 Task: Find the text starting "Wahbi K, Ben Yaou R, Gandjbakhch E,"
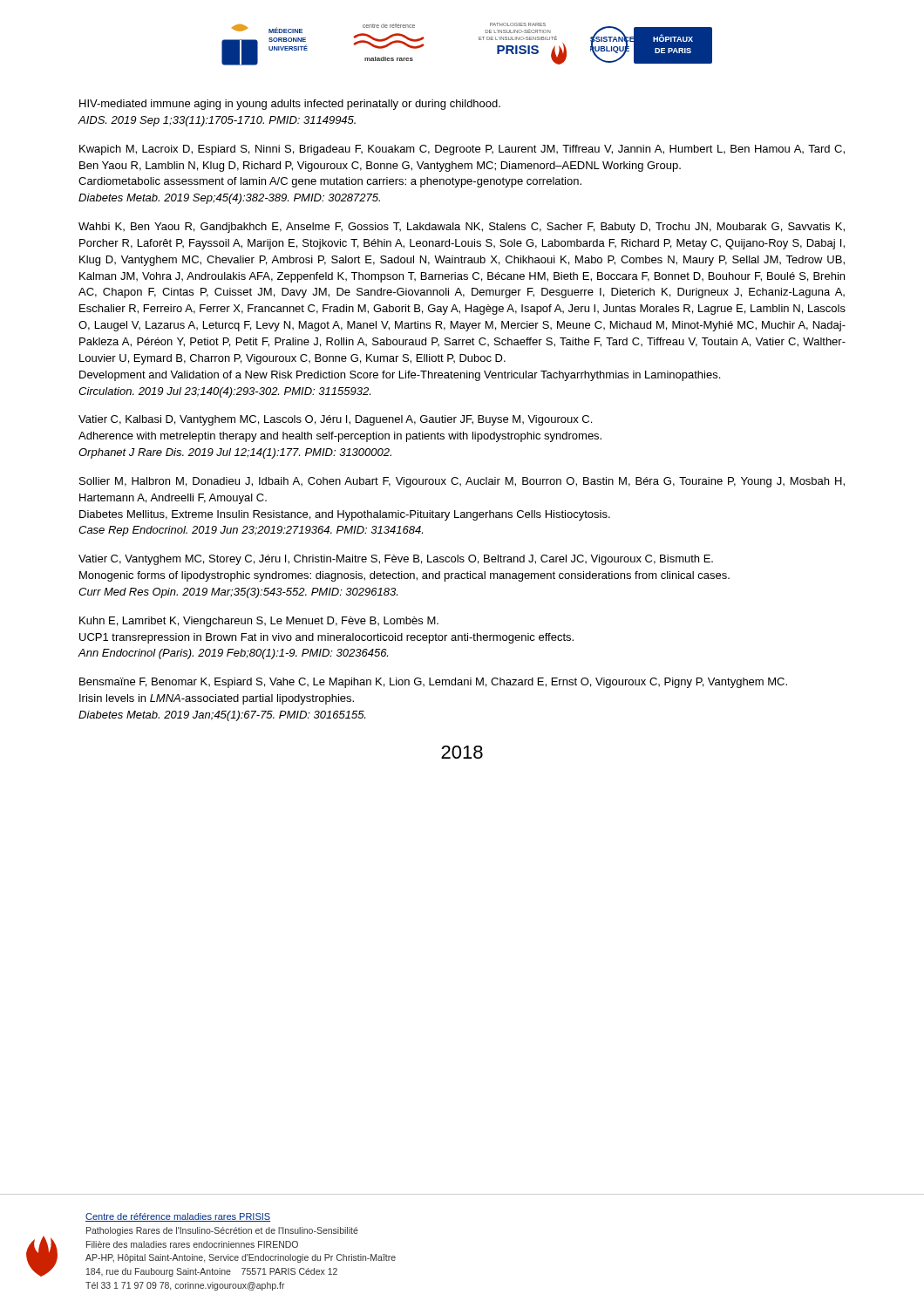tap(462, 309)
